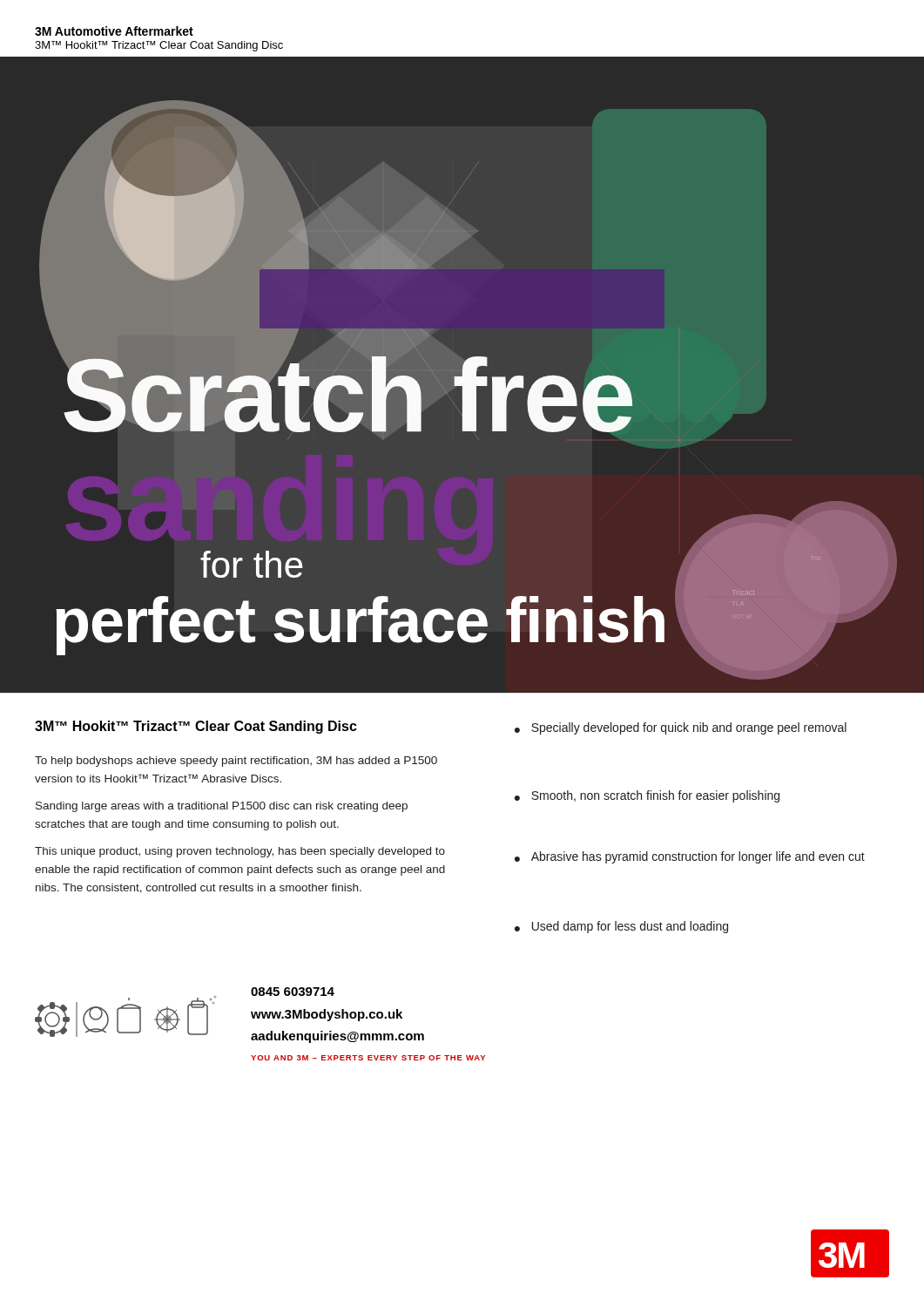This screenshot has width=924, height=1307.
Task: Click on the list item that says "• Used damp for less"
Action: click(x=621, y=930)
